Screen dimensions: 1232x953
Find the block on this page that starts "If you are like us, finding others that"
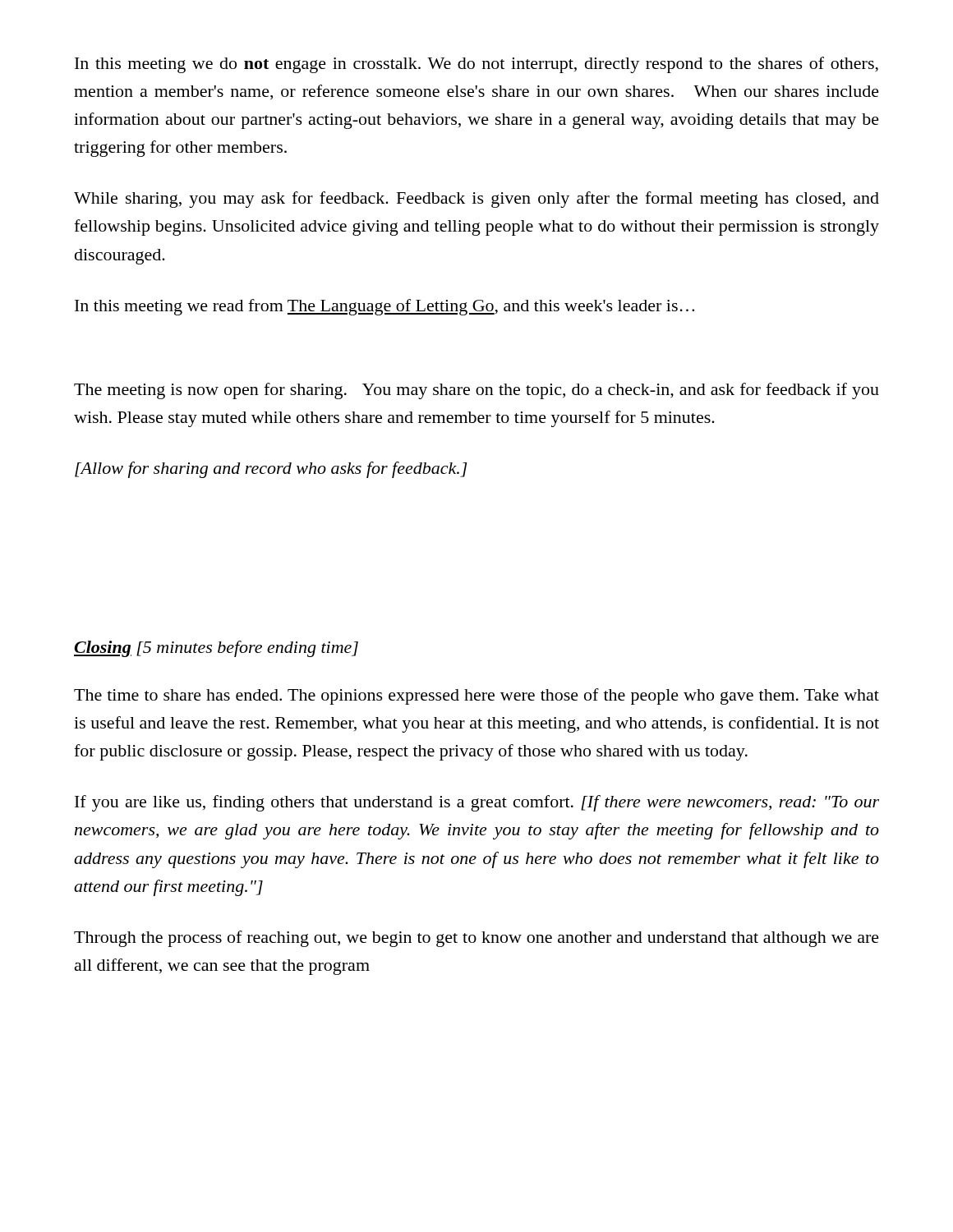pyautogui.click(x=476, y=843)
